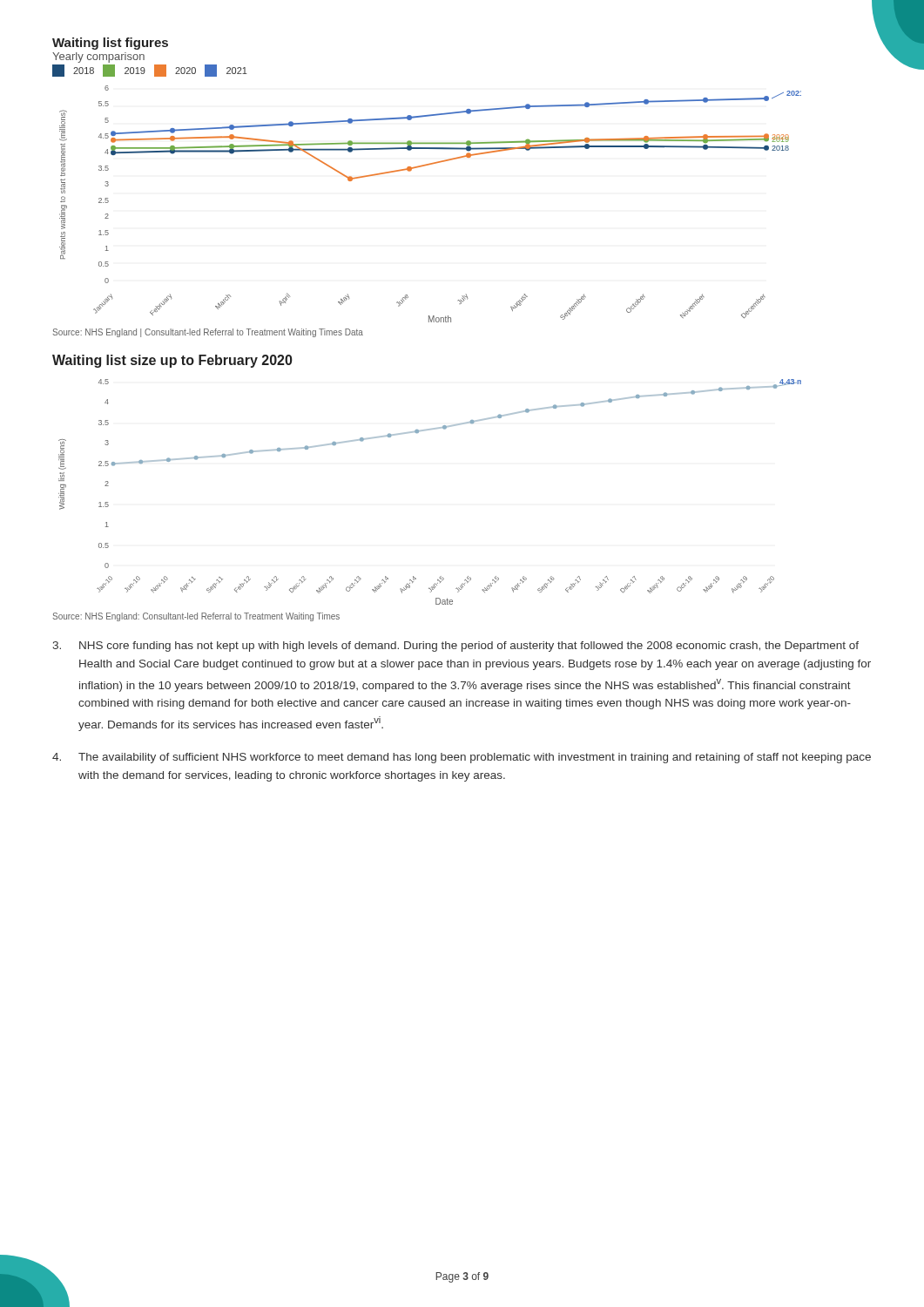Locate the block starting "Waiting list size up to"
This screenshot has height=1307, width=924.
coord(172,360)
